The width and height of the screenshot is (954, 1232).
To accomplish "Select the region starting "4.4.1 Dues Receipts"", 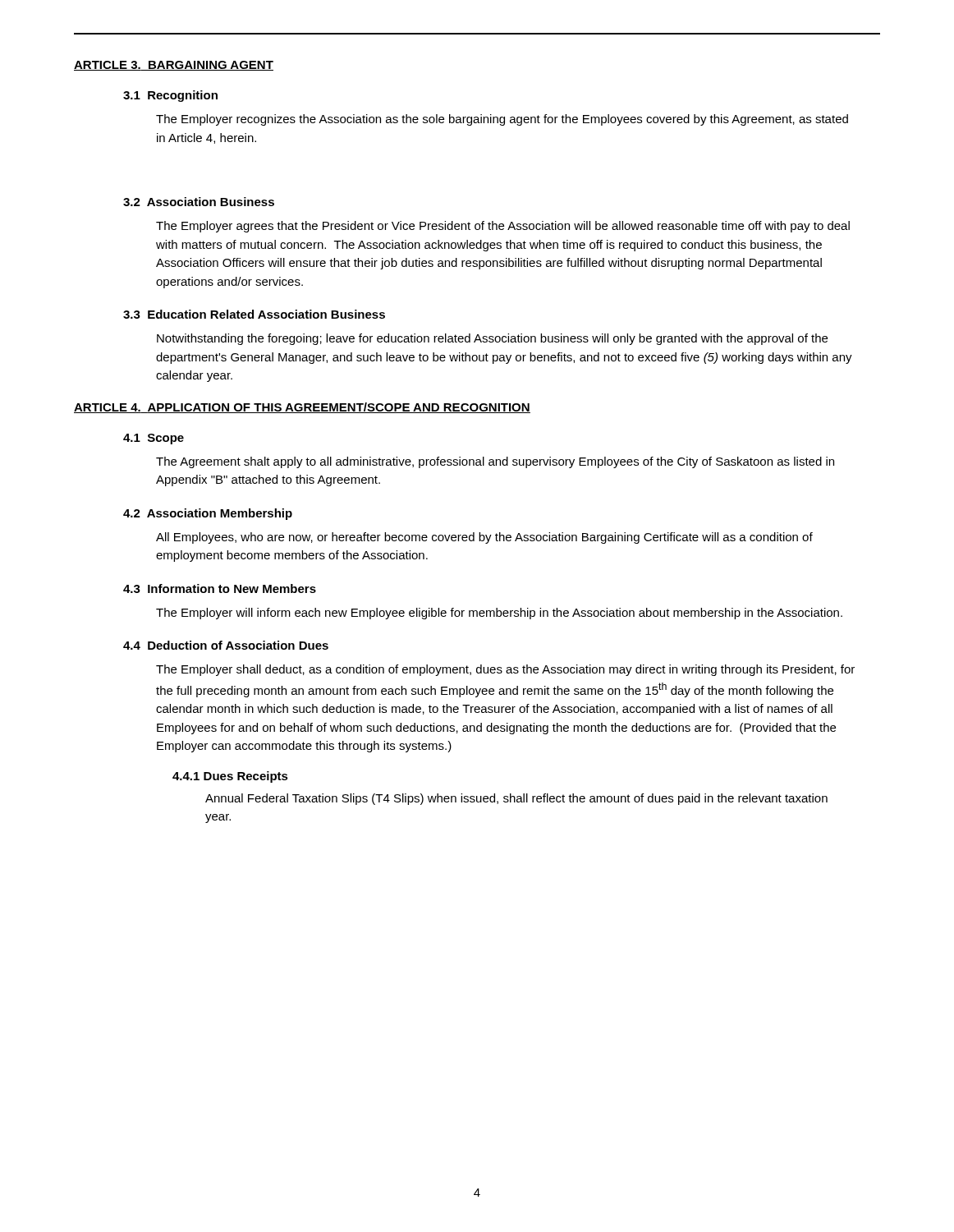I will [230, 775].
